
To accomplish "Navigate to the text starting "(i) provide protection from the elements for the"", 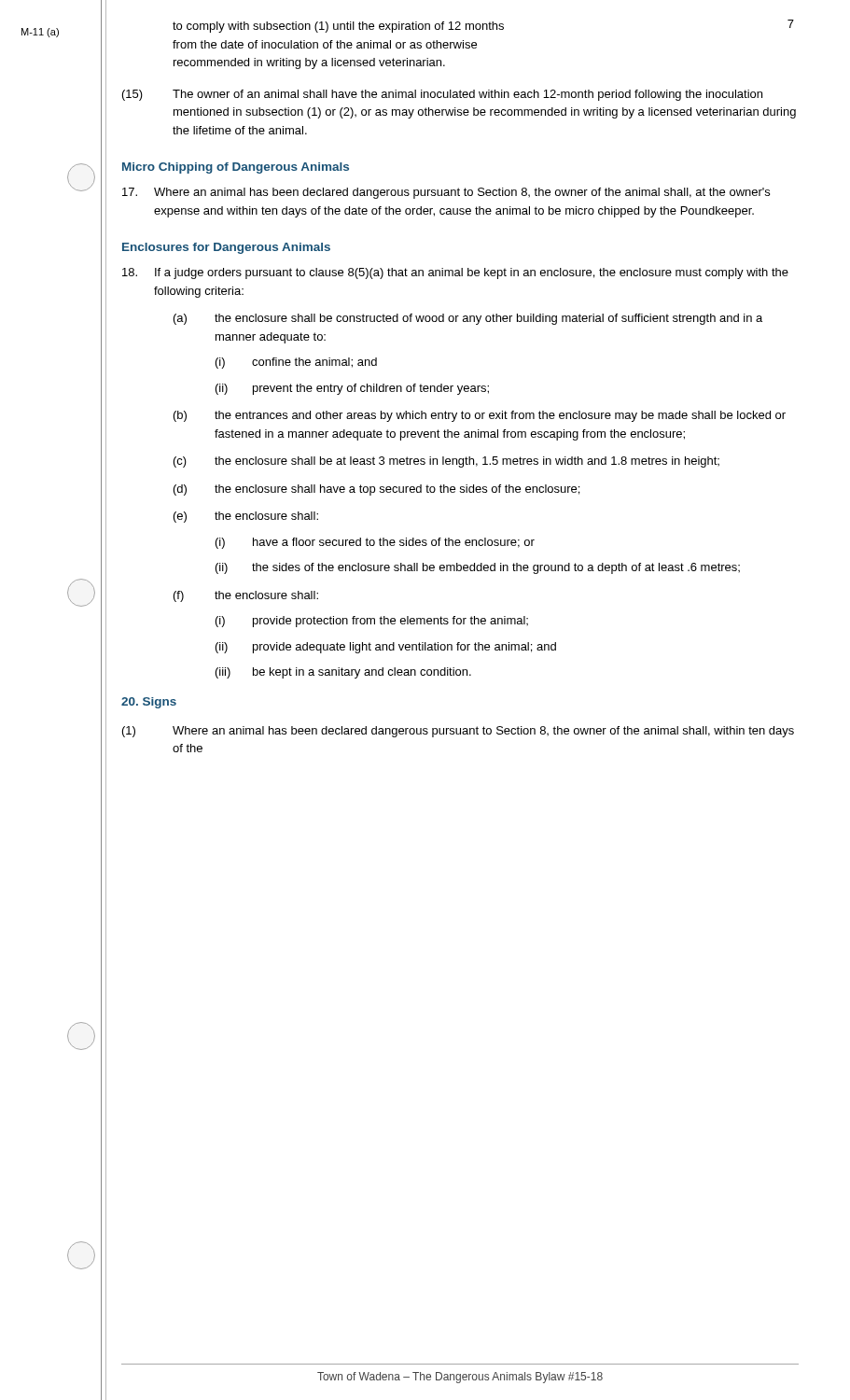I will click(x=507, y=620).
